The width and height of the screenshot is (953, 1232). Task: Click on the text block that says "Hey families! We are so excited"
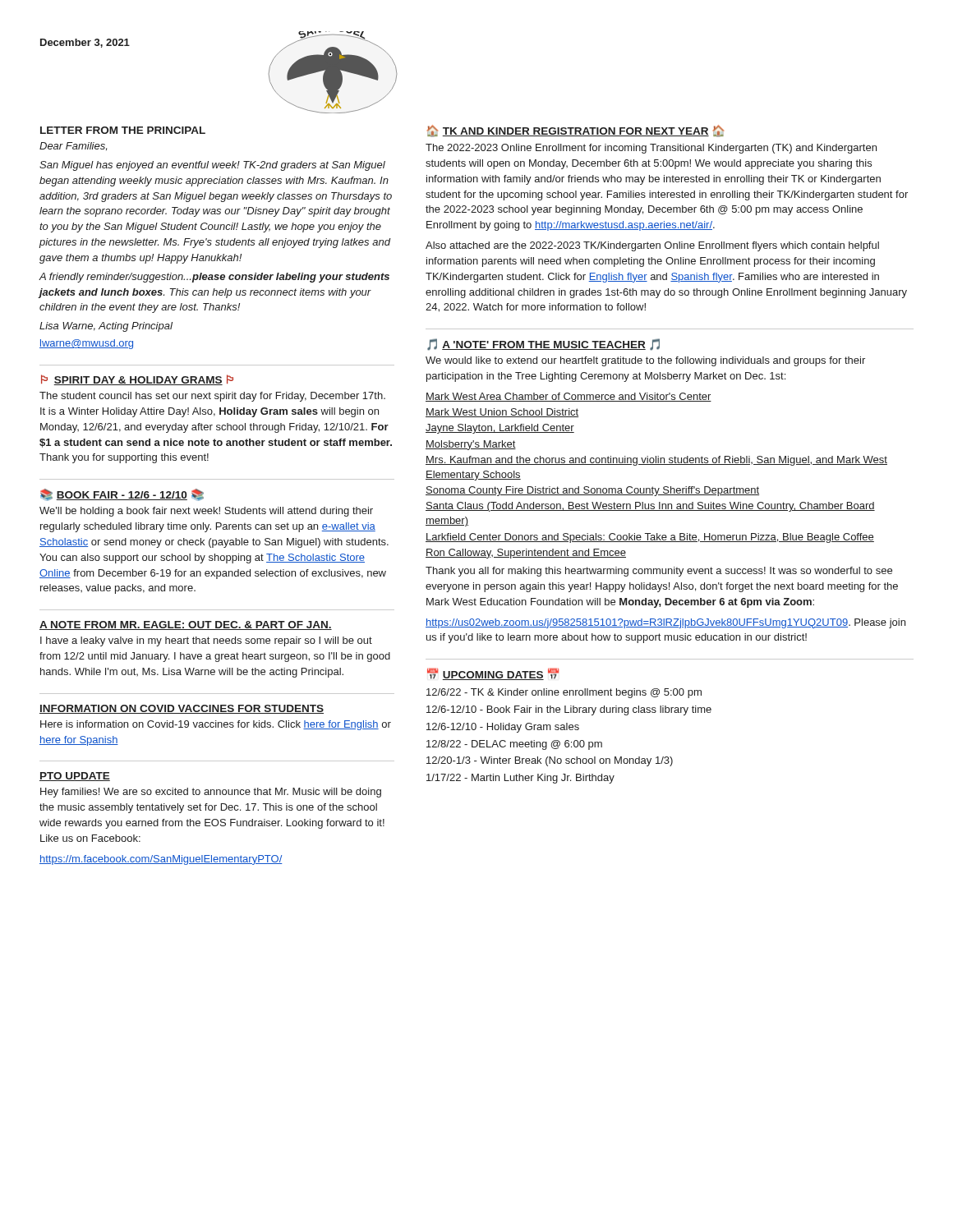pyautogui.click(x=217, y=826)
